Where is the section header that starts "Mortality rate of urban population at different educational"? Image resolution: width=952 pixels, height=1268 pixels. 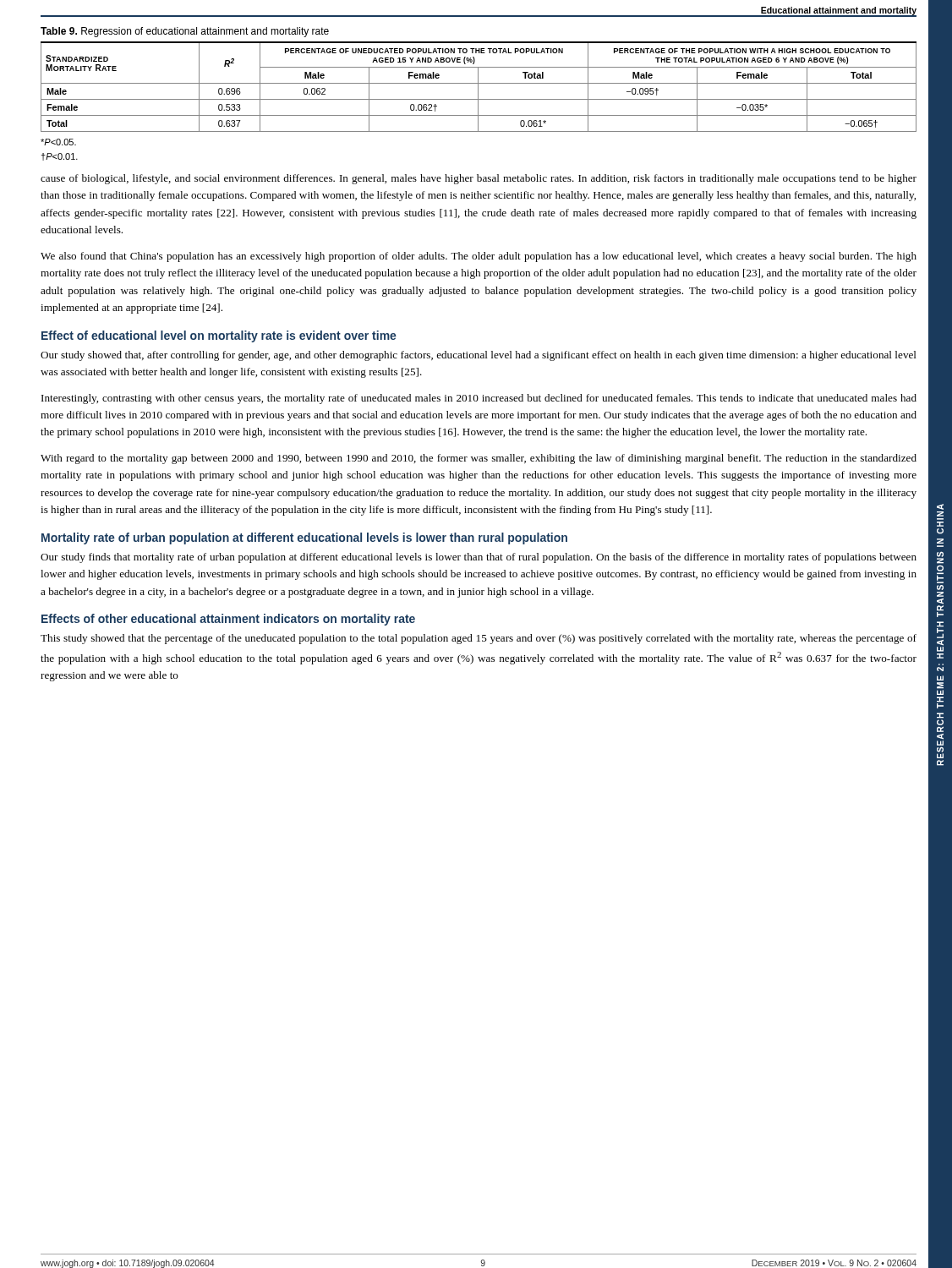point(304,537)
